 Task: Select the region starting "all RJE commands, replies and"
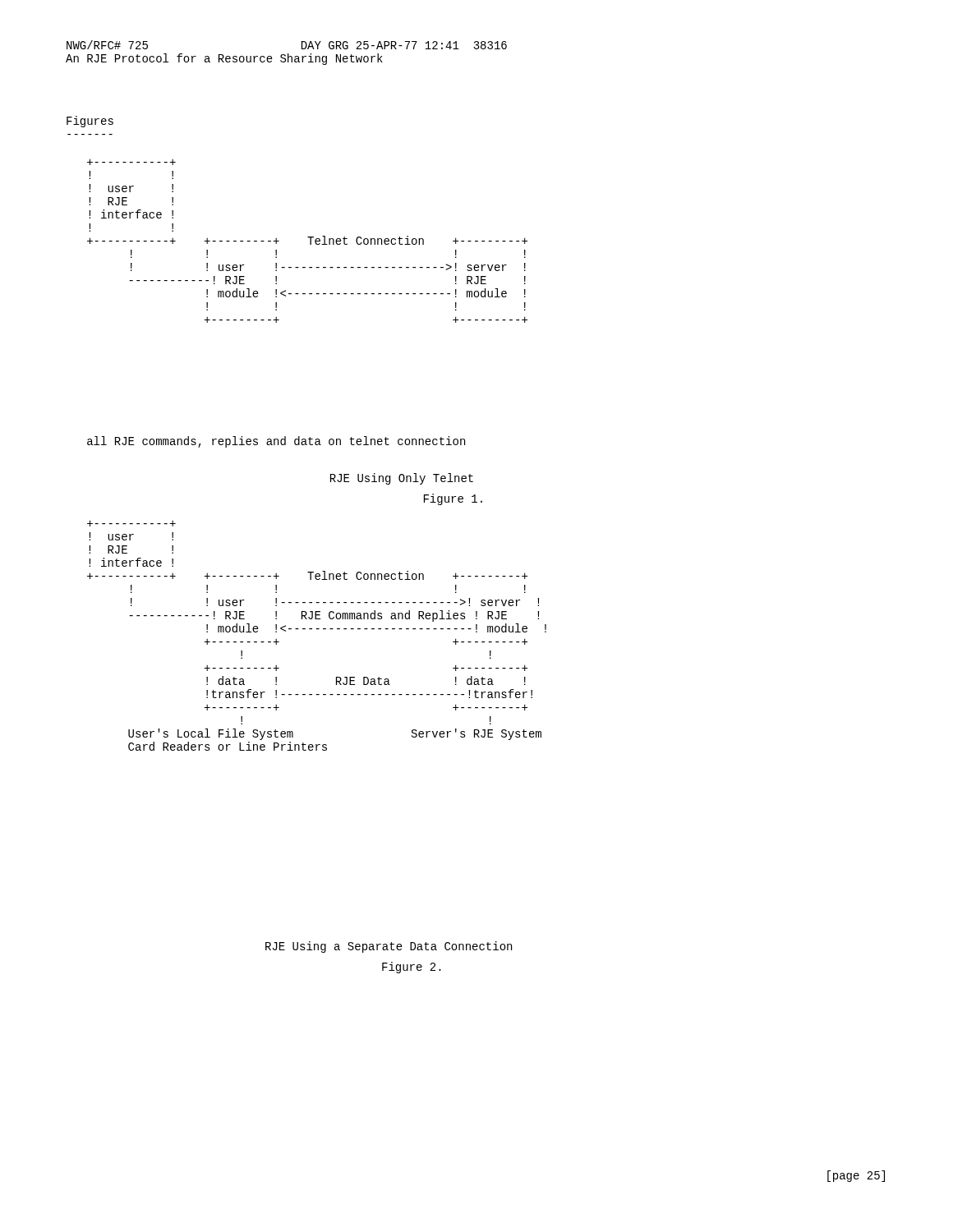point(266,442)
